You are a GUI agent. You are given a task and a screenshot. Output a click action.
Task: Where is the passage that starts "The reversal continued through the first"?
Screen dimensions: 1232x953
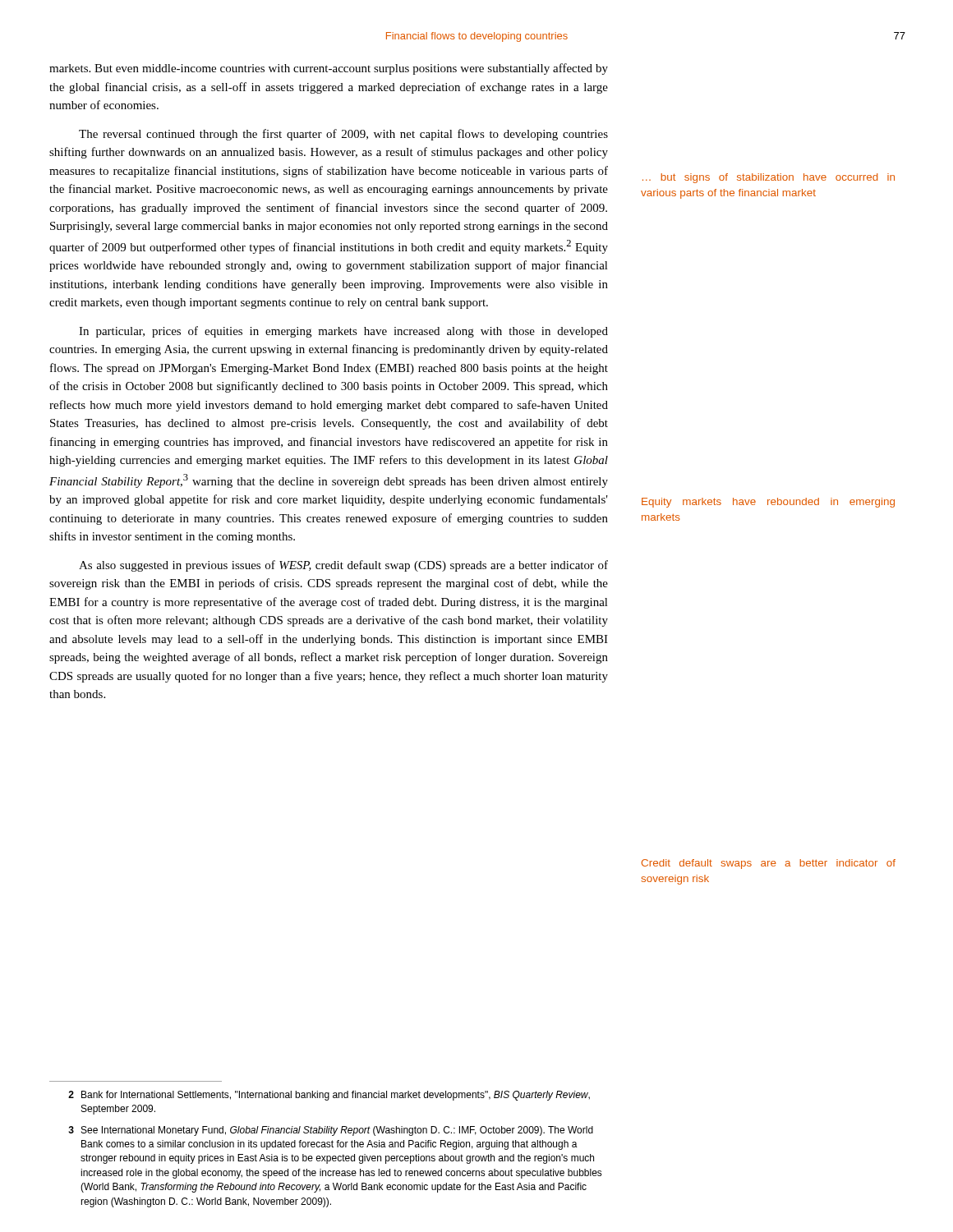pyautogui.click(x=329, y=218)
